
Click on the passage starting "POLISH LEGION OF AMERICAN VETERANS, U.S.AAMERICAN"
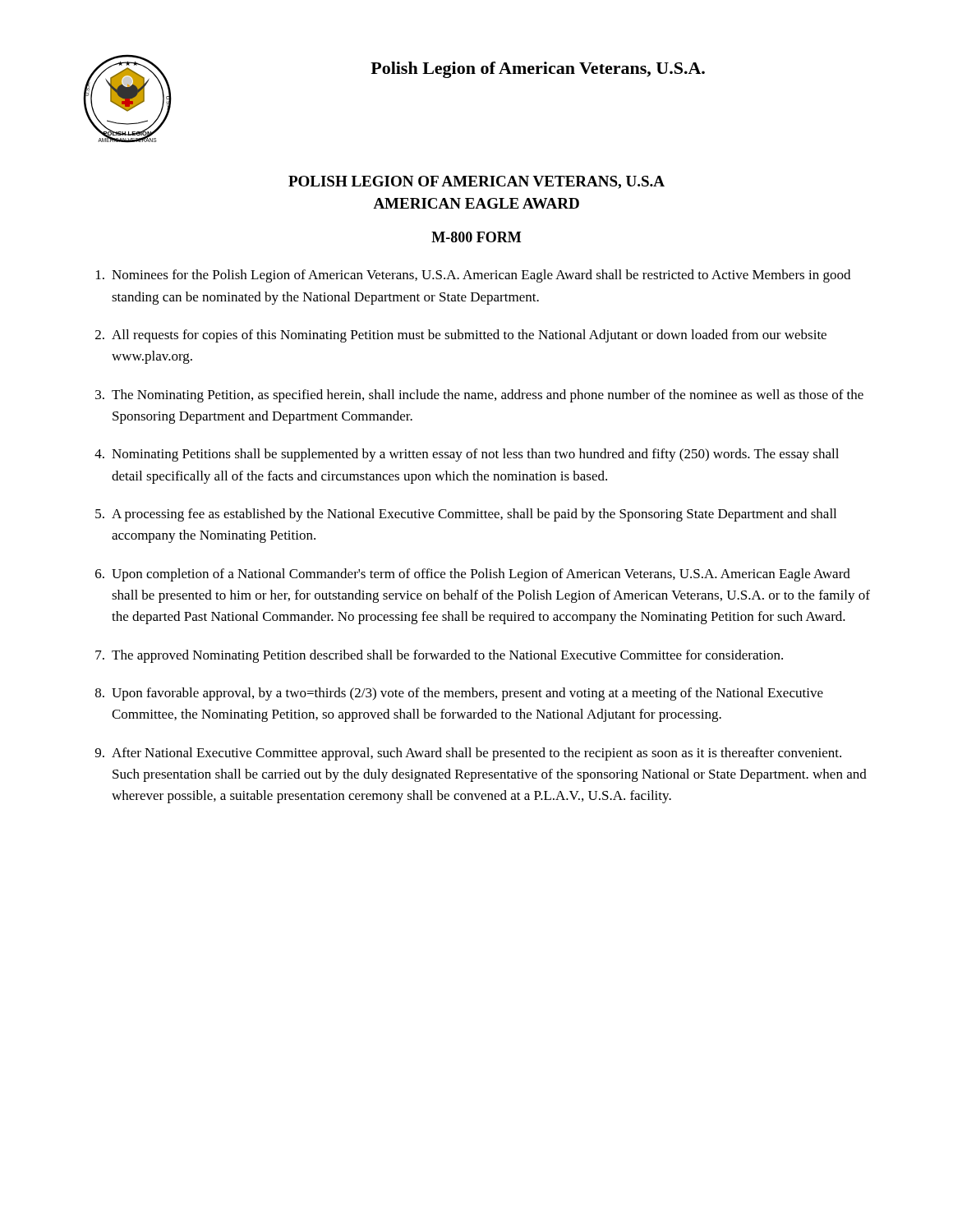pyautogui.click(x=476, y=193)
